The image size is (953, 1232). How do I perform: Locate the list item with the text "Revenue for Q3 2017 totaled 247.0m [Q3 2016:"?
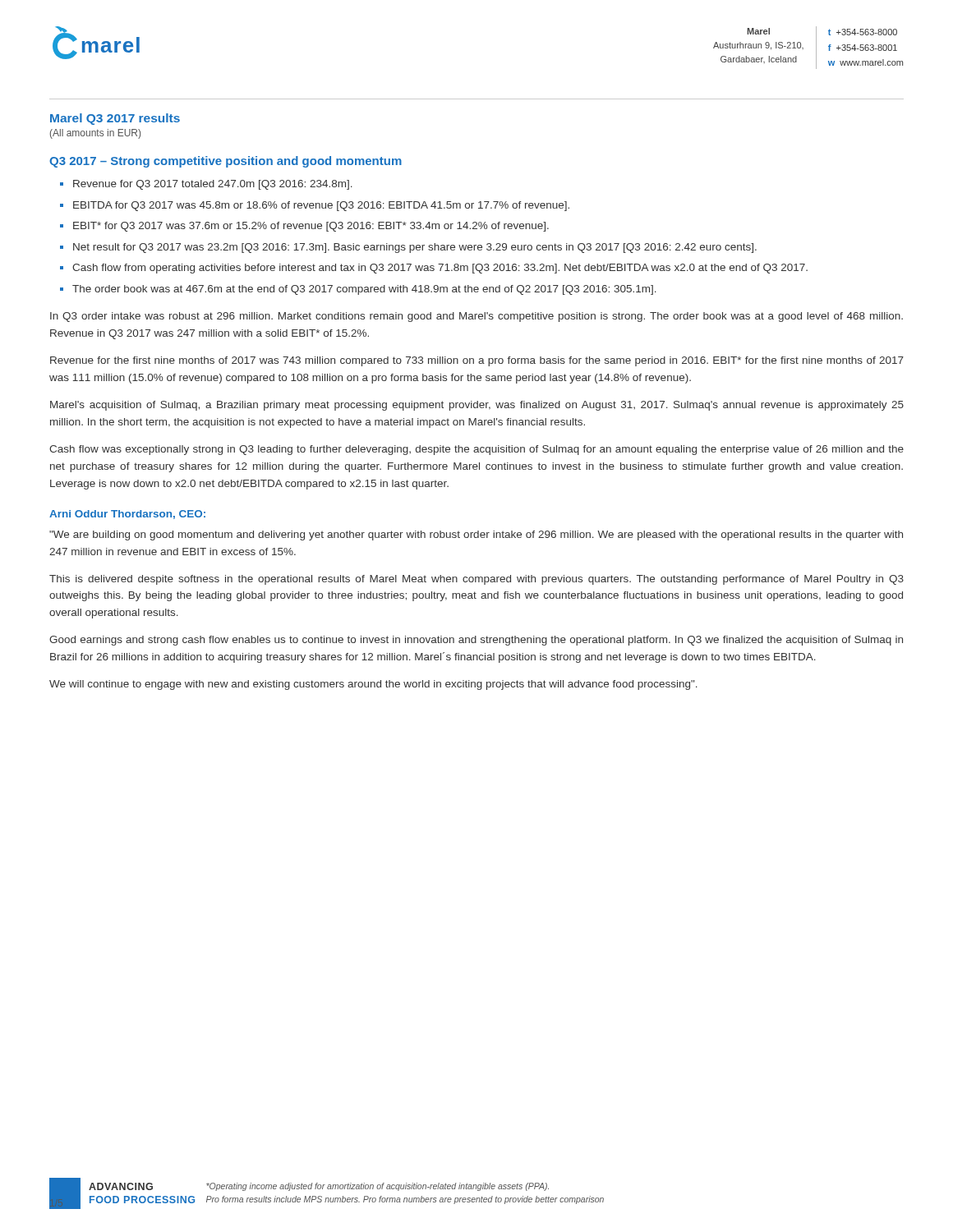click(x=213, y=184)
